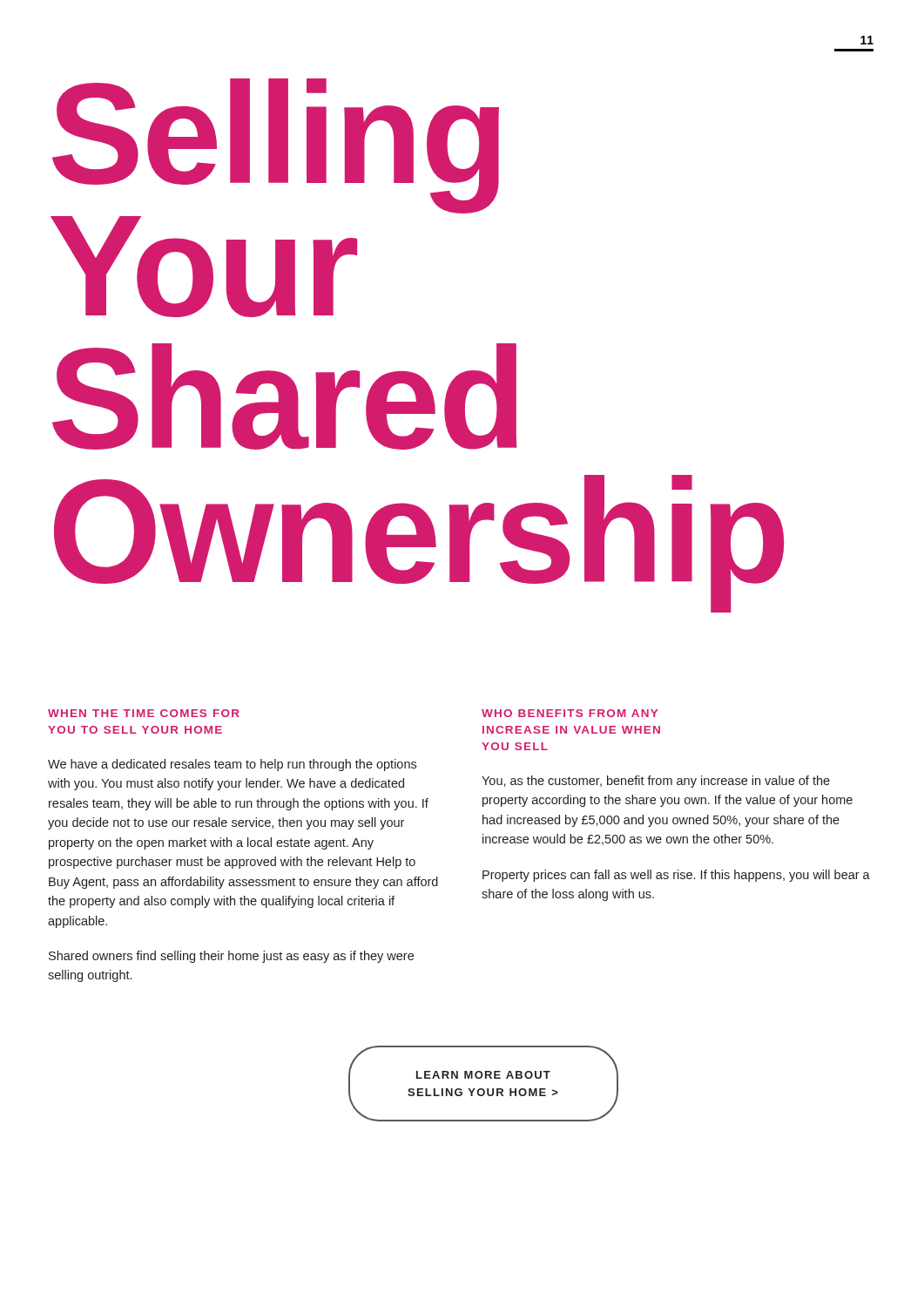Select the text block that says "LEARN MORE ABOUTSELLING"
Viewport: 924px width, 1307px height.
(483, 1084)
